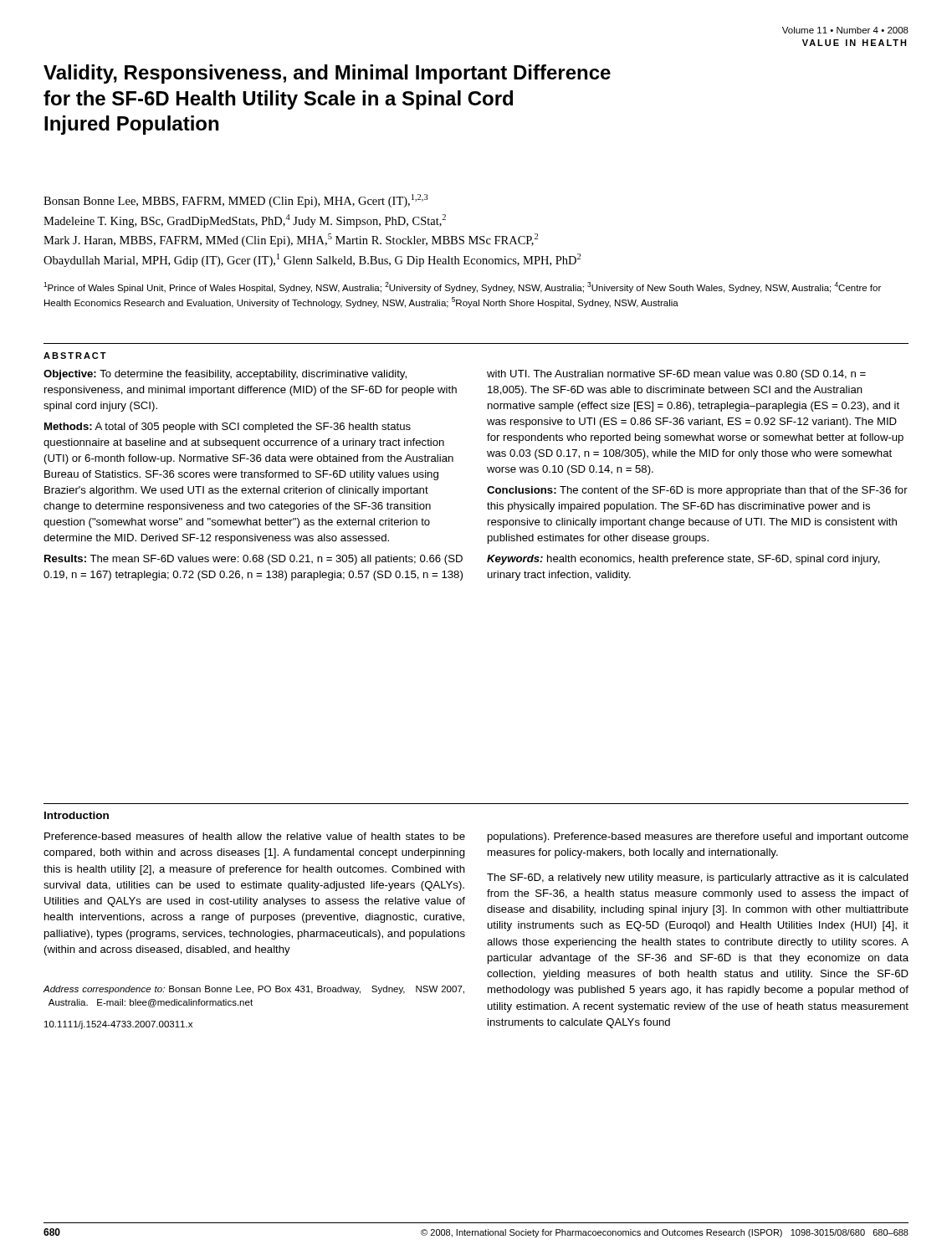The image size is (952, 1255).
Task: Click the passage that begins "Address correspondence to: Bonsan Bonne"
Action: point(254,1007)
